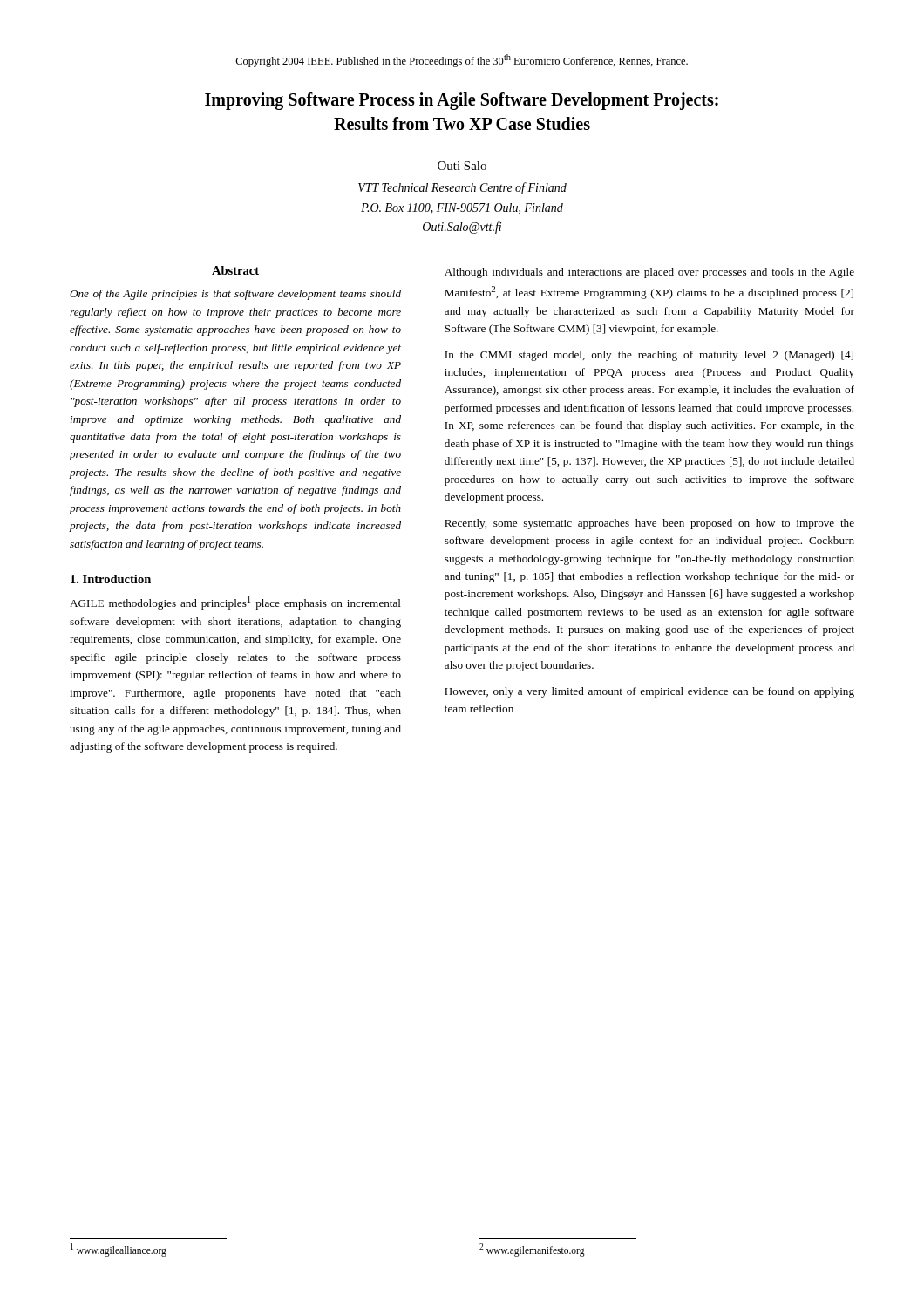Click on the text block that reads "Outi Salo VTT Technical"
The image size is (924, 1308).
click(x=462, y=198)
